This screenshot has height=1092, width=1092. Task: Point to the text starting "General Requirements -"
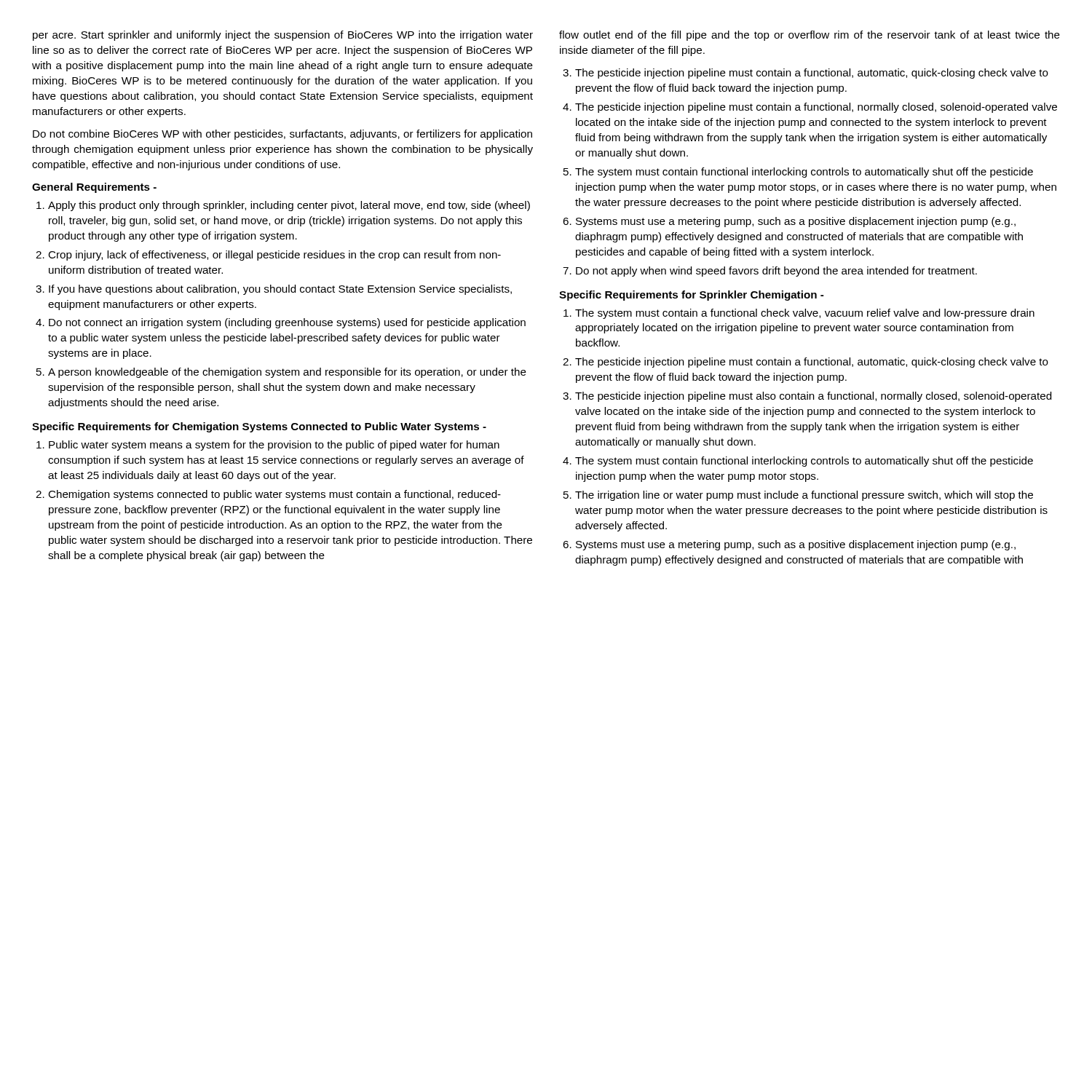94,188
